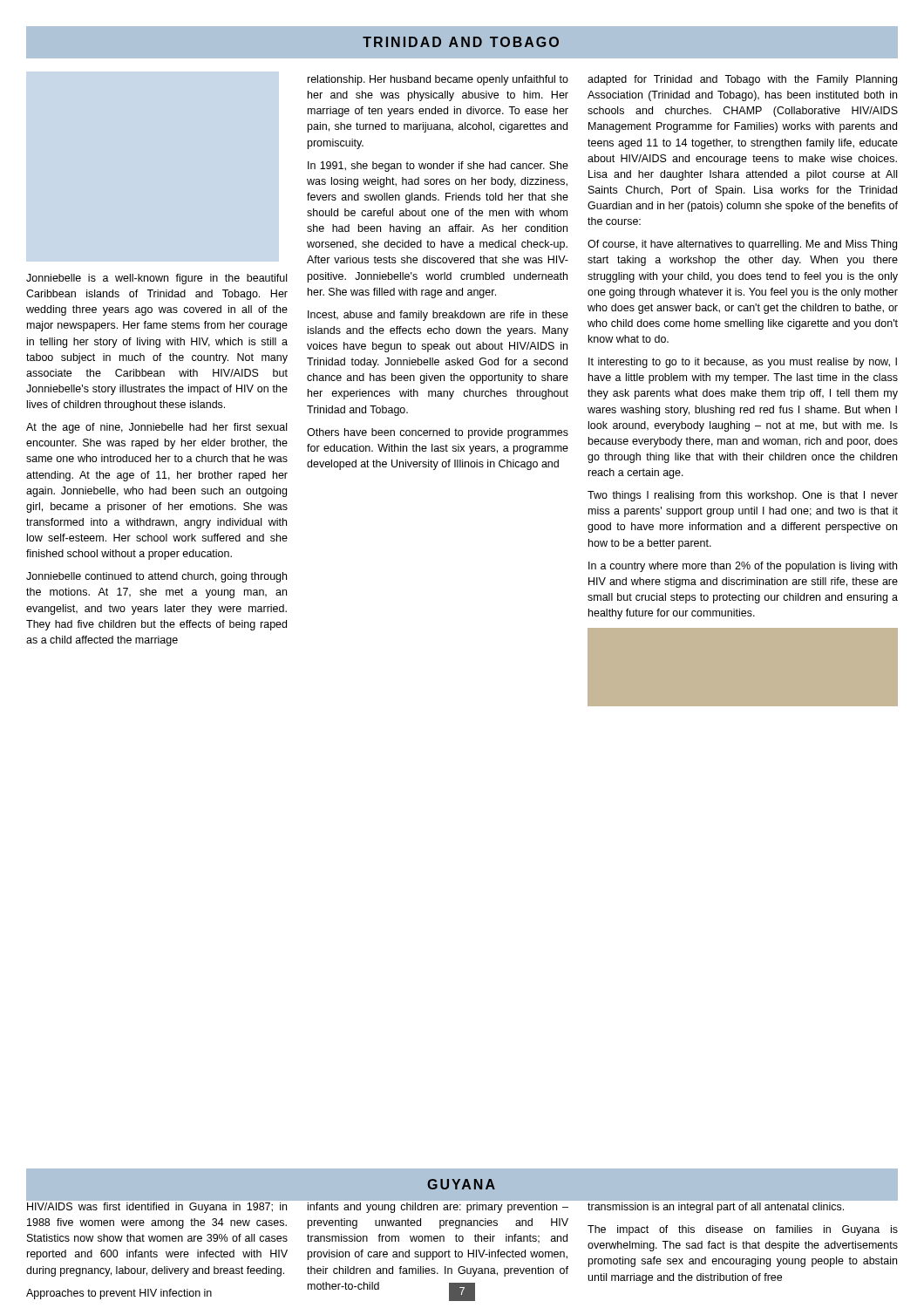
Task: Find the text block containing "relationship. Her husband"
Action: [438, 272]
